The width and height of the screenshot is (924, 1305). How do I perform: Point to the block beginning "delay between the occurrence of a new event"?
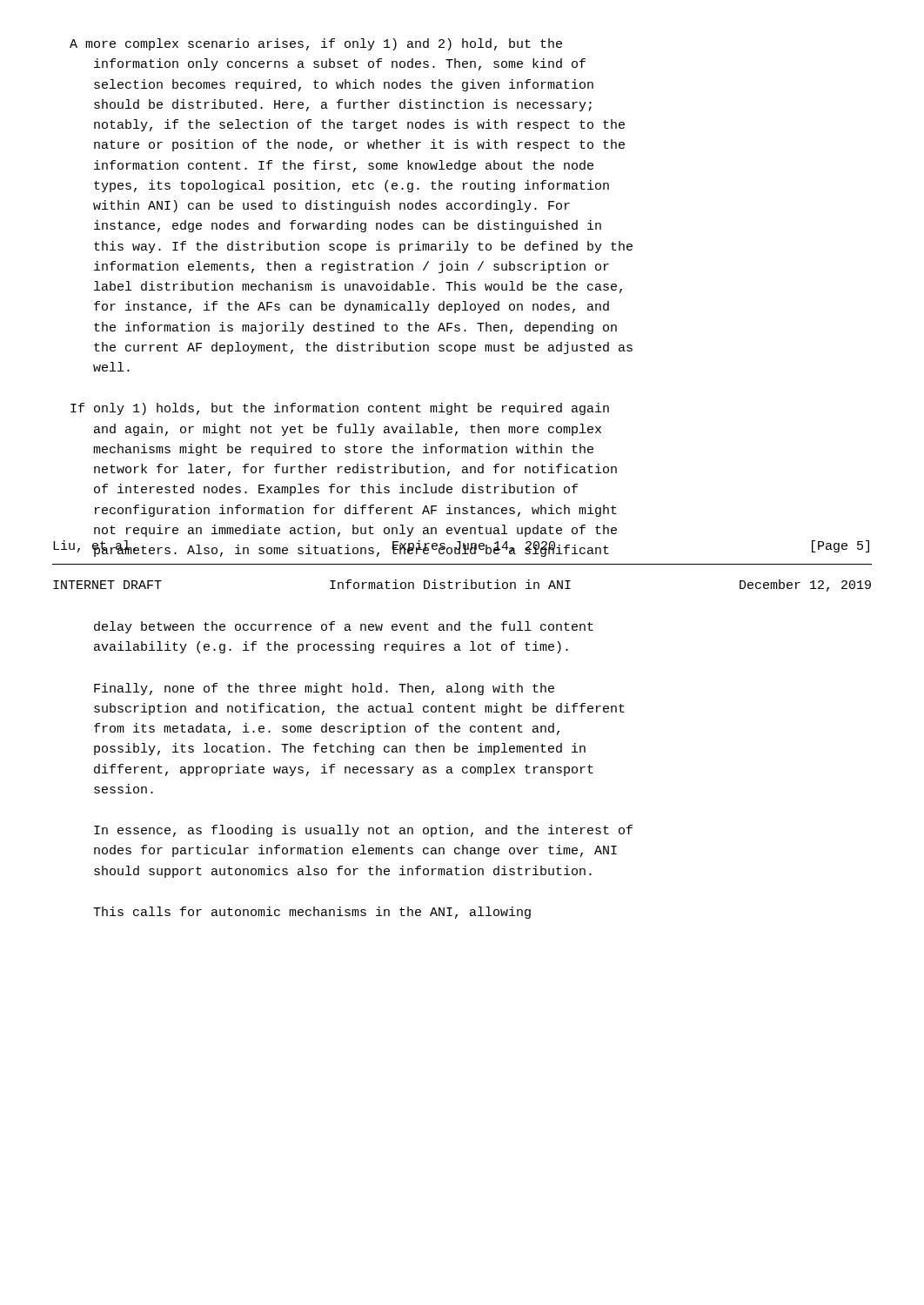332,638
